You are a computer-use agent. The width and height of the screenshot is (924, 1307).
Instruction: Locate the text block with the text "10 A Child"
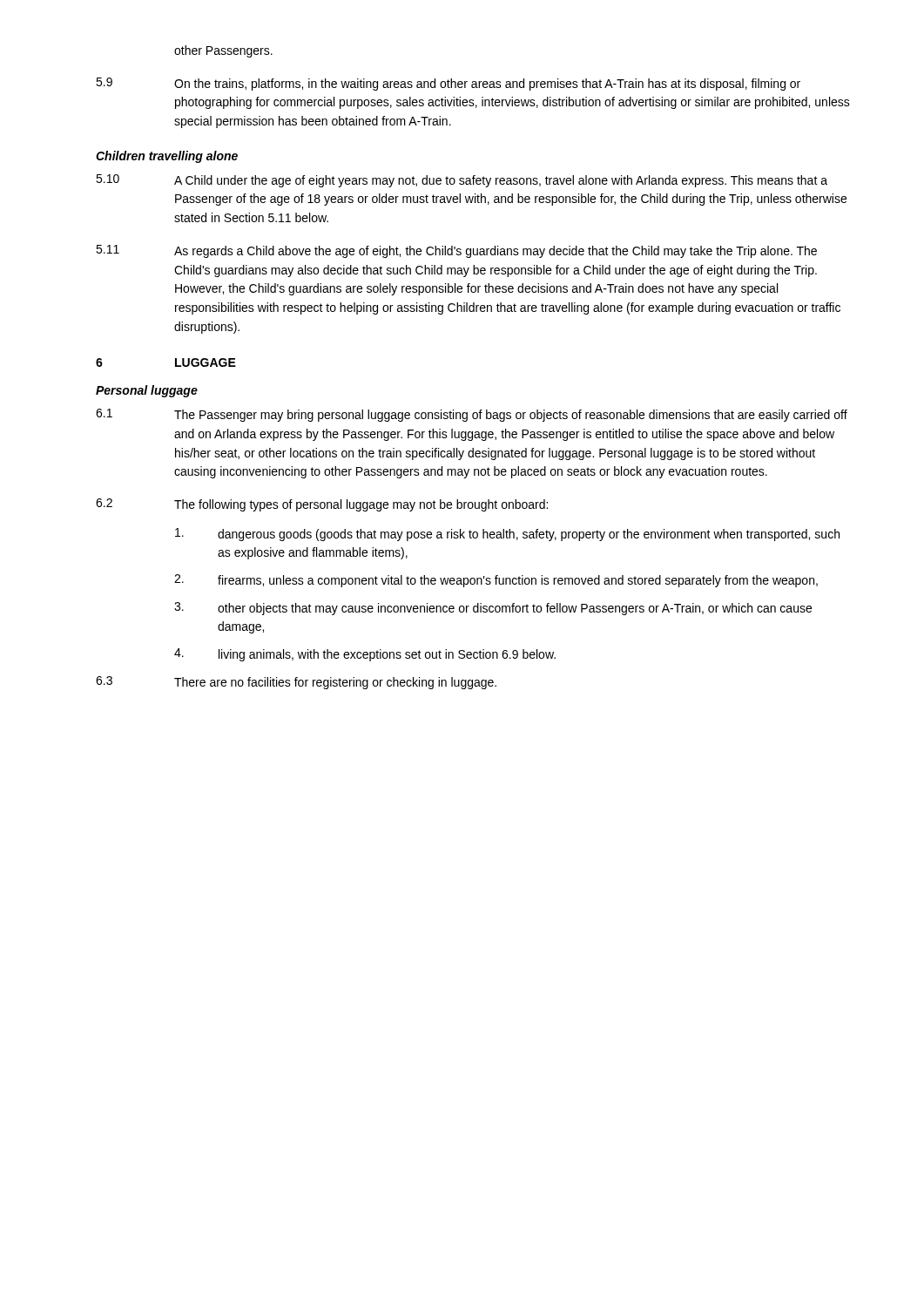click(x=475, y=200)
